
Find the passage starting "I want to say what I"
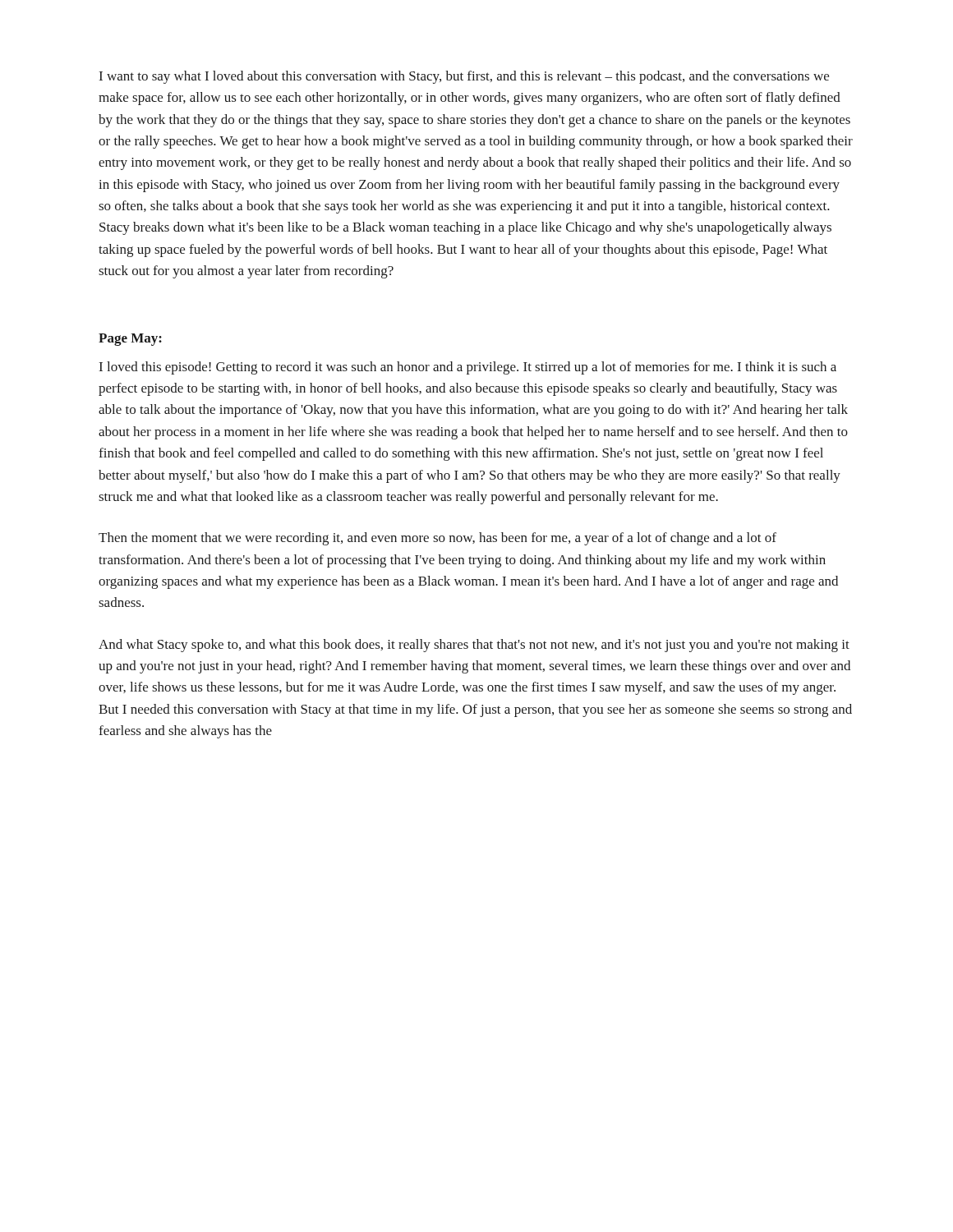(x=476, y=173)
